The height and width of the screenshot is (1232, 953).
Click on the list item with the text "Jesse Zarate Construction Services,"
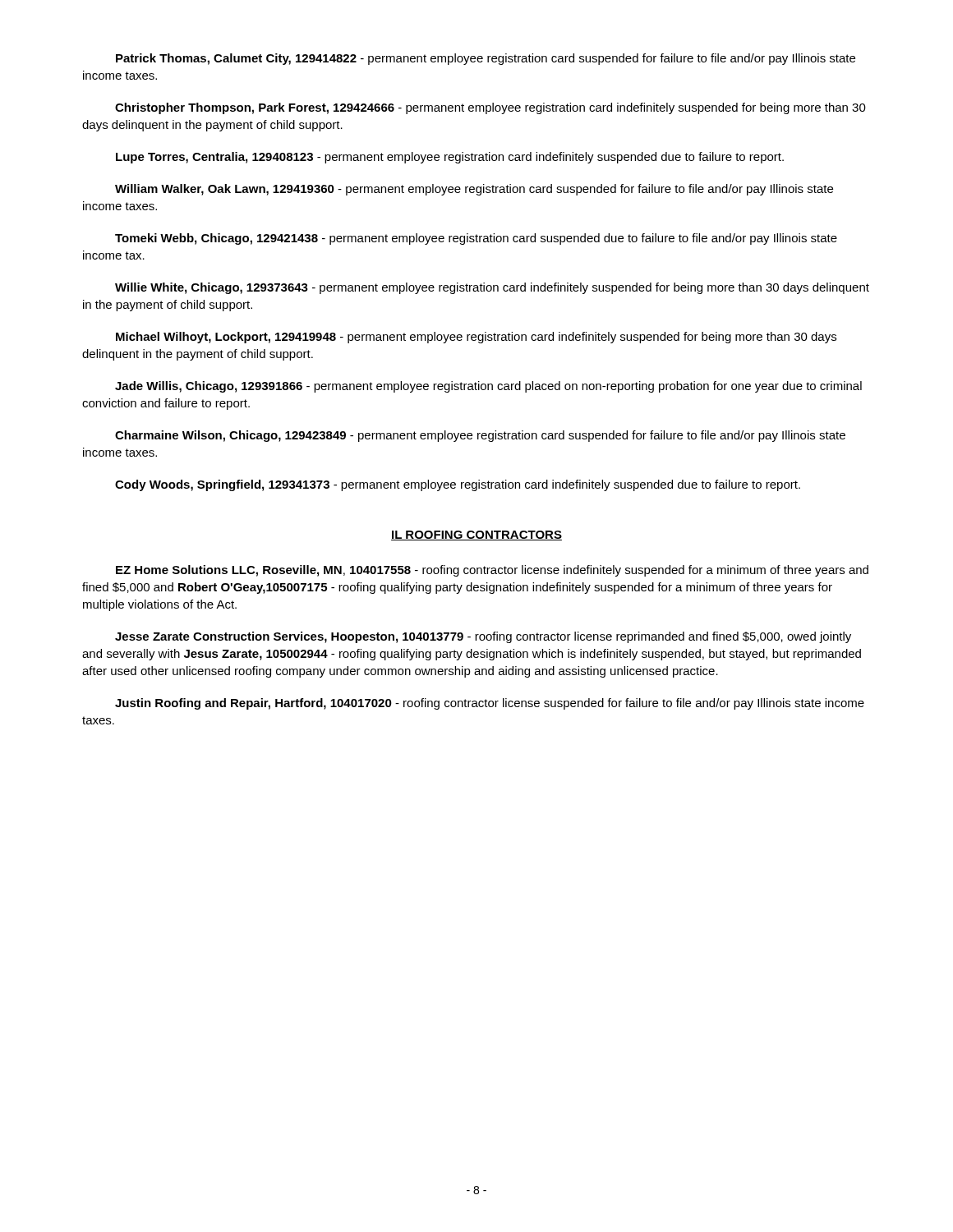pyautogui.click(x=472, y=653)
